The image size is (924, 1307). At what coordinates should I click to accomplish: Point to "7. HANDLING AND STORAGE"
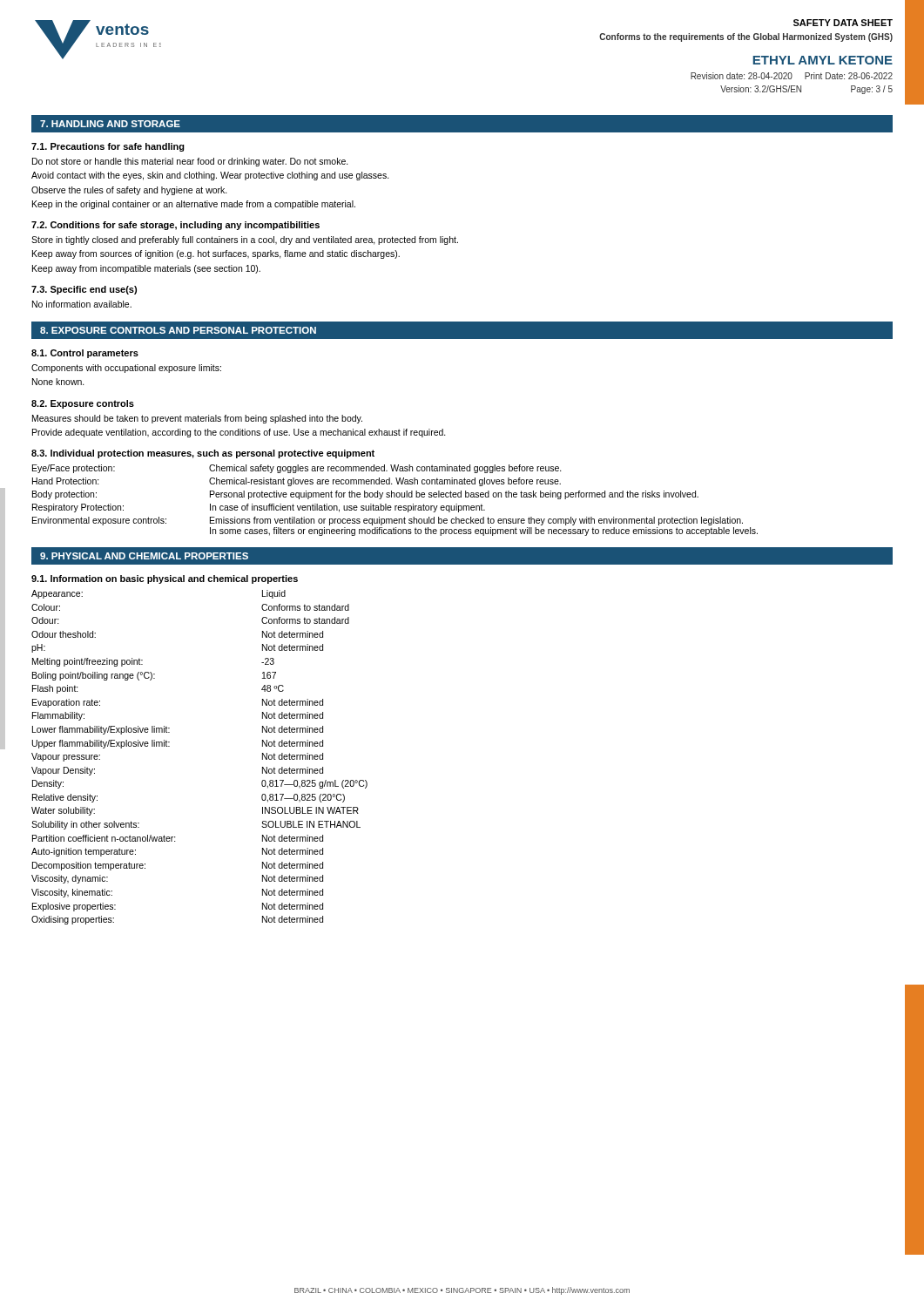click(110, 124)
